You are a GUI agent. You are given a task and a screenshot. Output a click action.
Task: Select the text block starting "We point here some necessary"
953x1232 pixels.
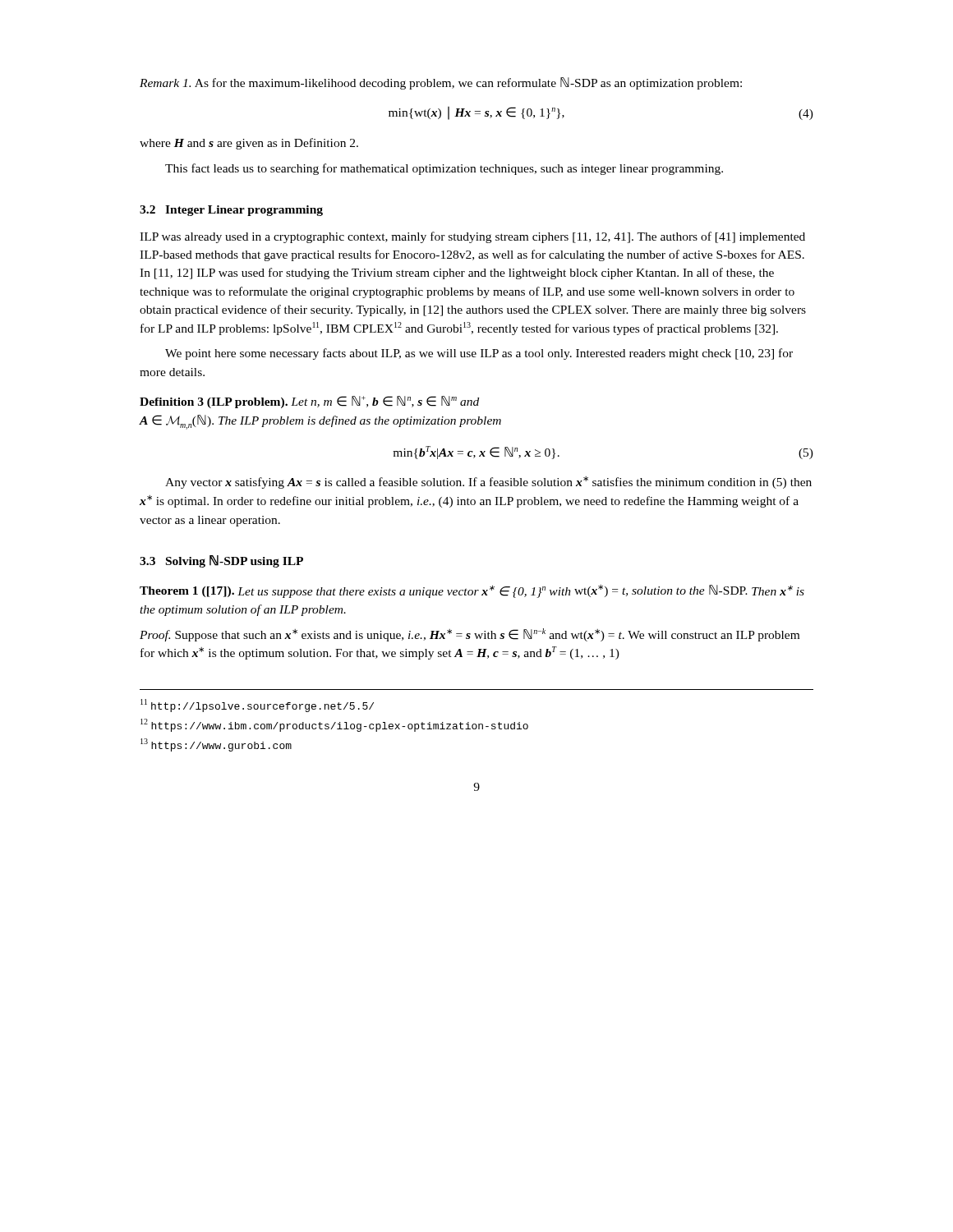[476, 363]
